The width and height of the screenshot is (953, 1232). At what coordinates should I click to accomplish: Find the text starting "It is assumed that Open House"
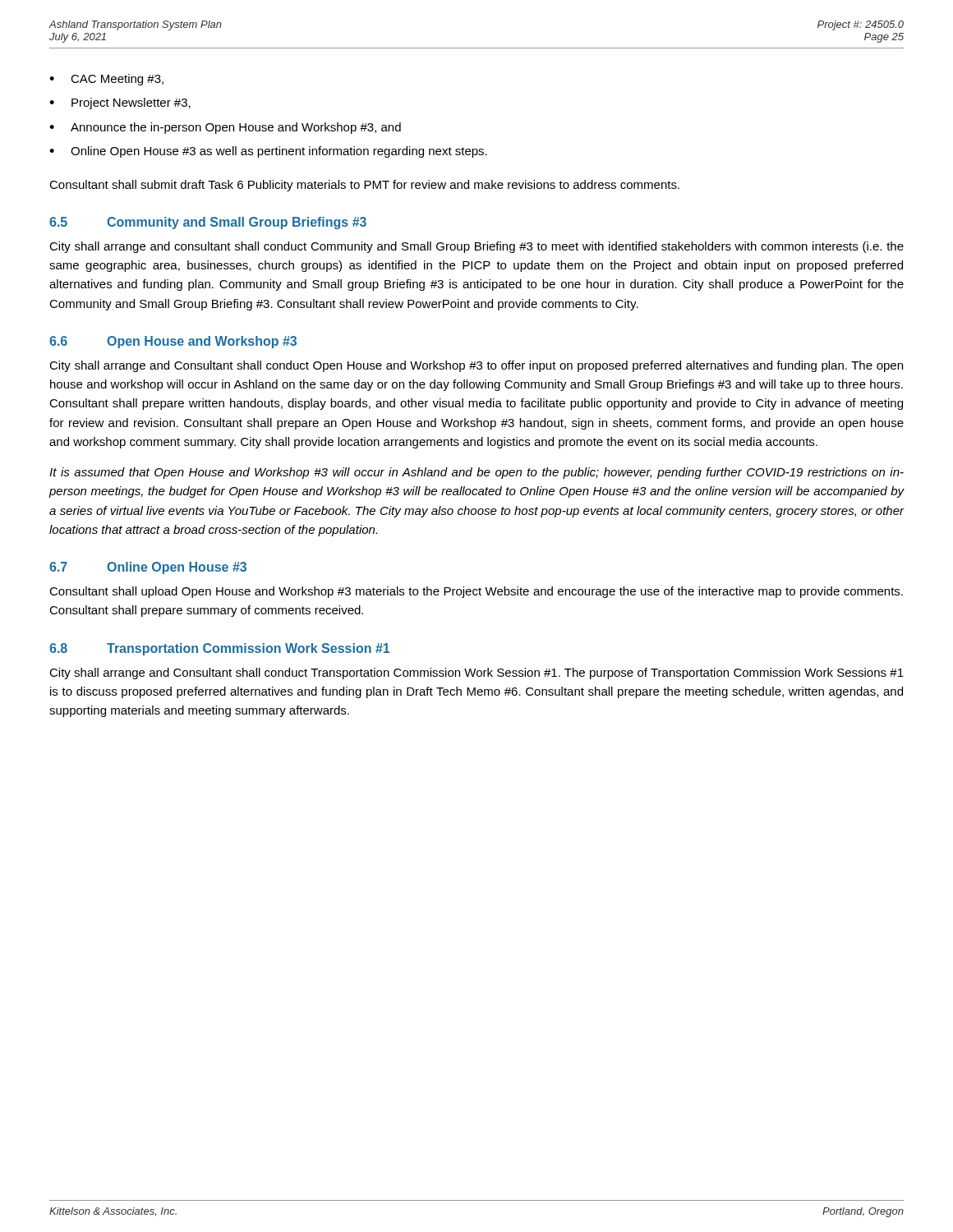click(476, 501)
